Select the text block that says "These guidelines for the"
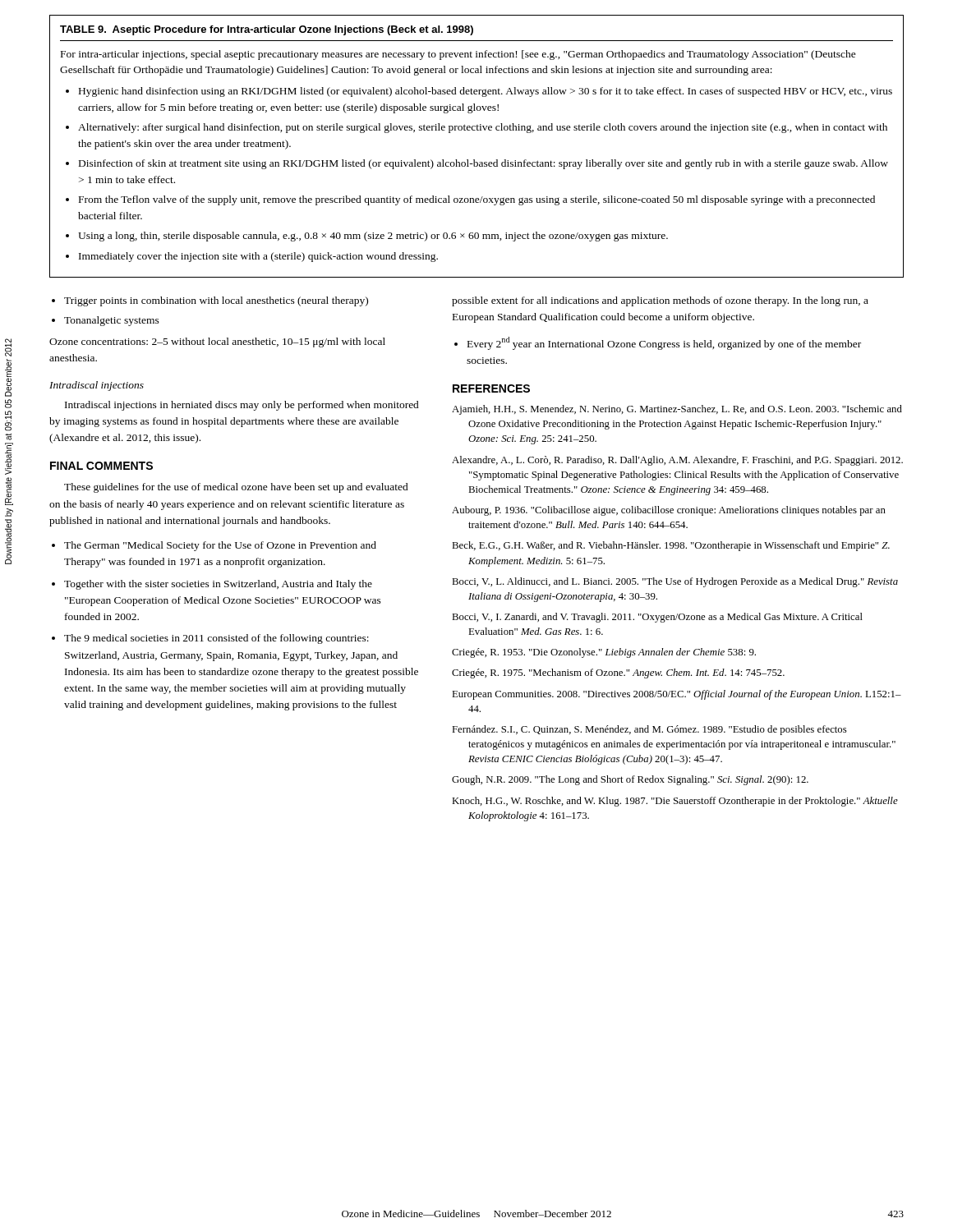 (x=229, y=504)
